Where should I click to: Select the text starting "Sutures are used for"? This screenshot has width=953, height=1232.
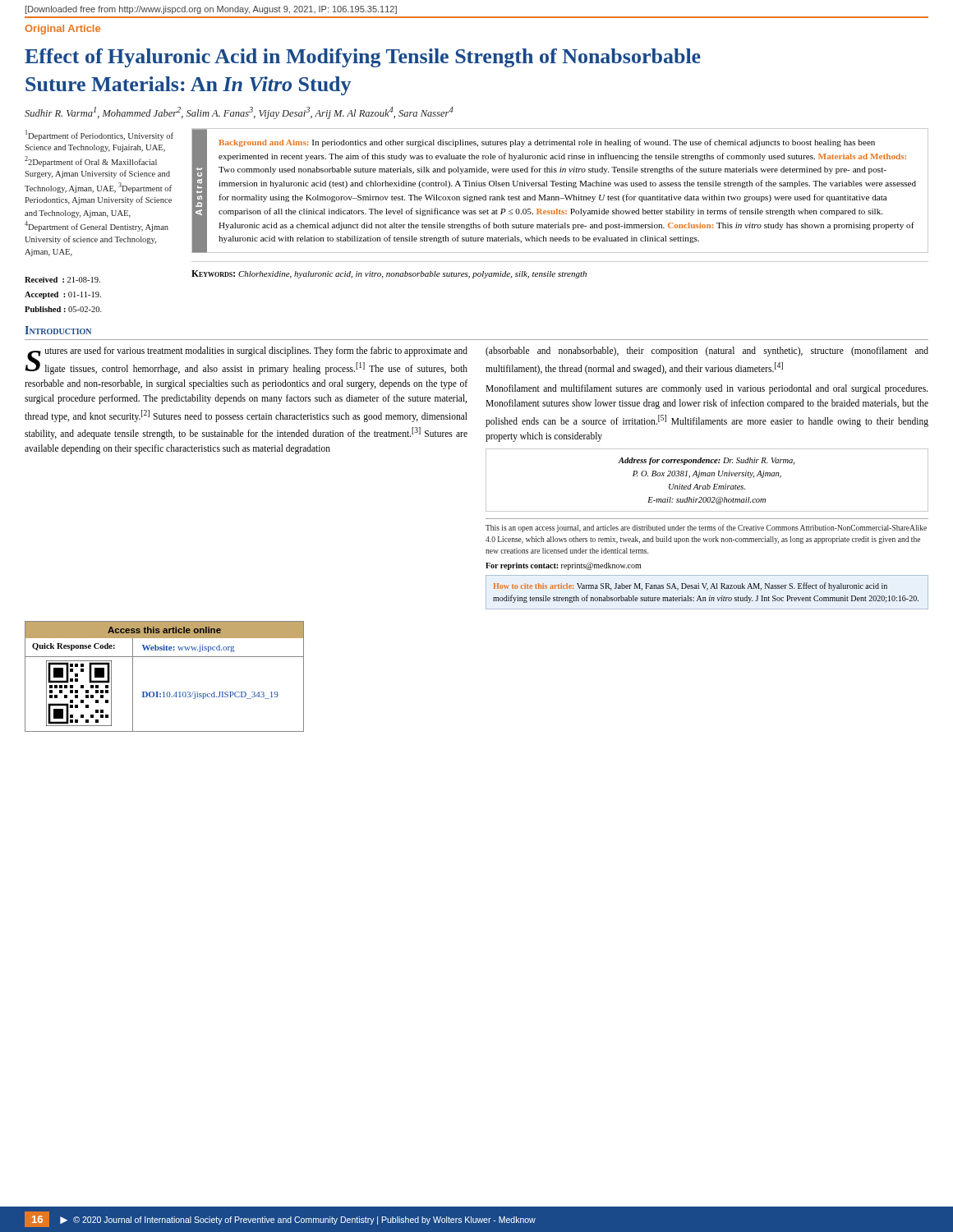[x=246, y=400]
